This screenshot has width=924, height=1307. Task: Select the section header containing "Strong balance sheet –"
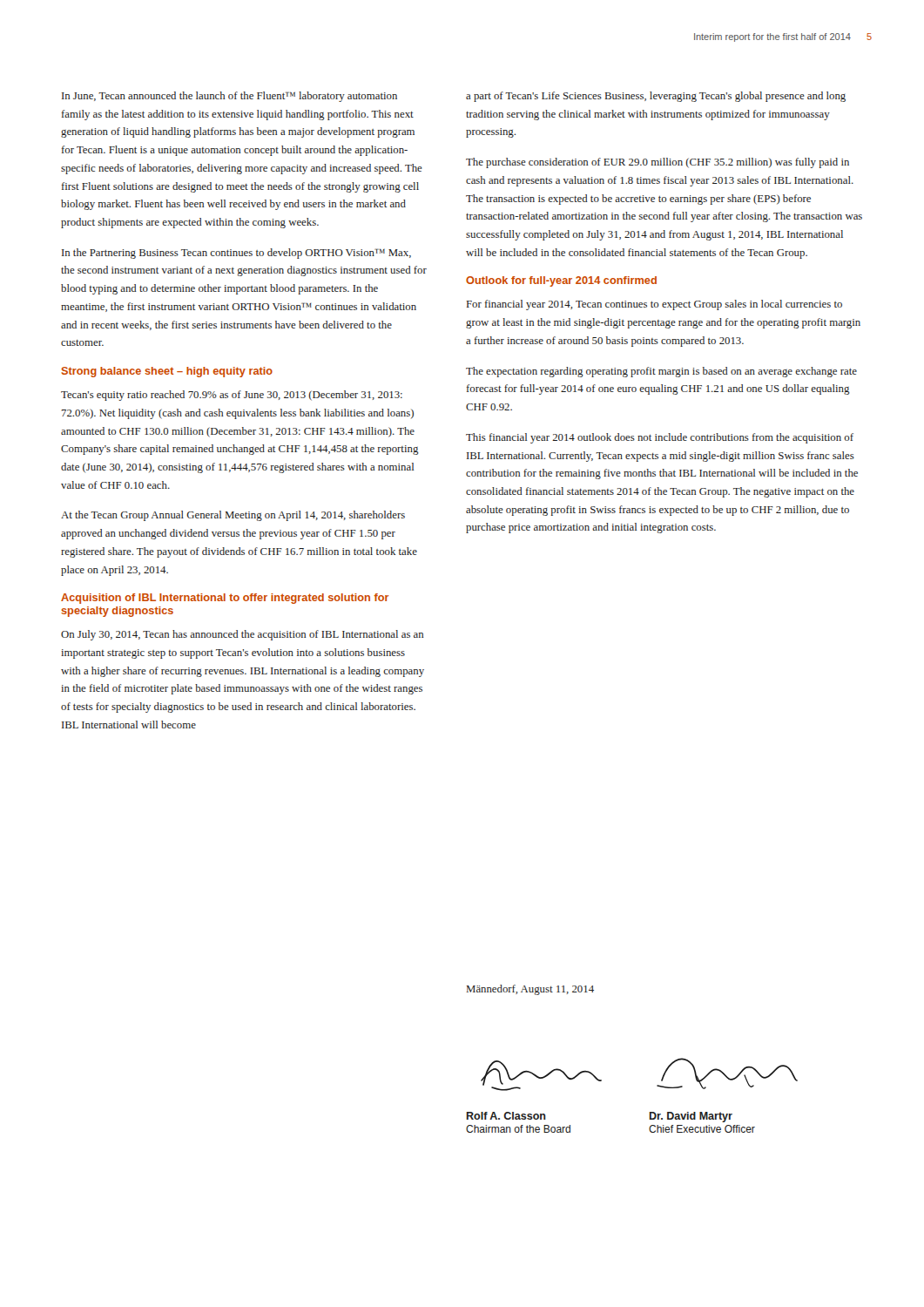tap(167, 371)
